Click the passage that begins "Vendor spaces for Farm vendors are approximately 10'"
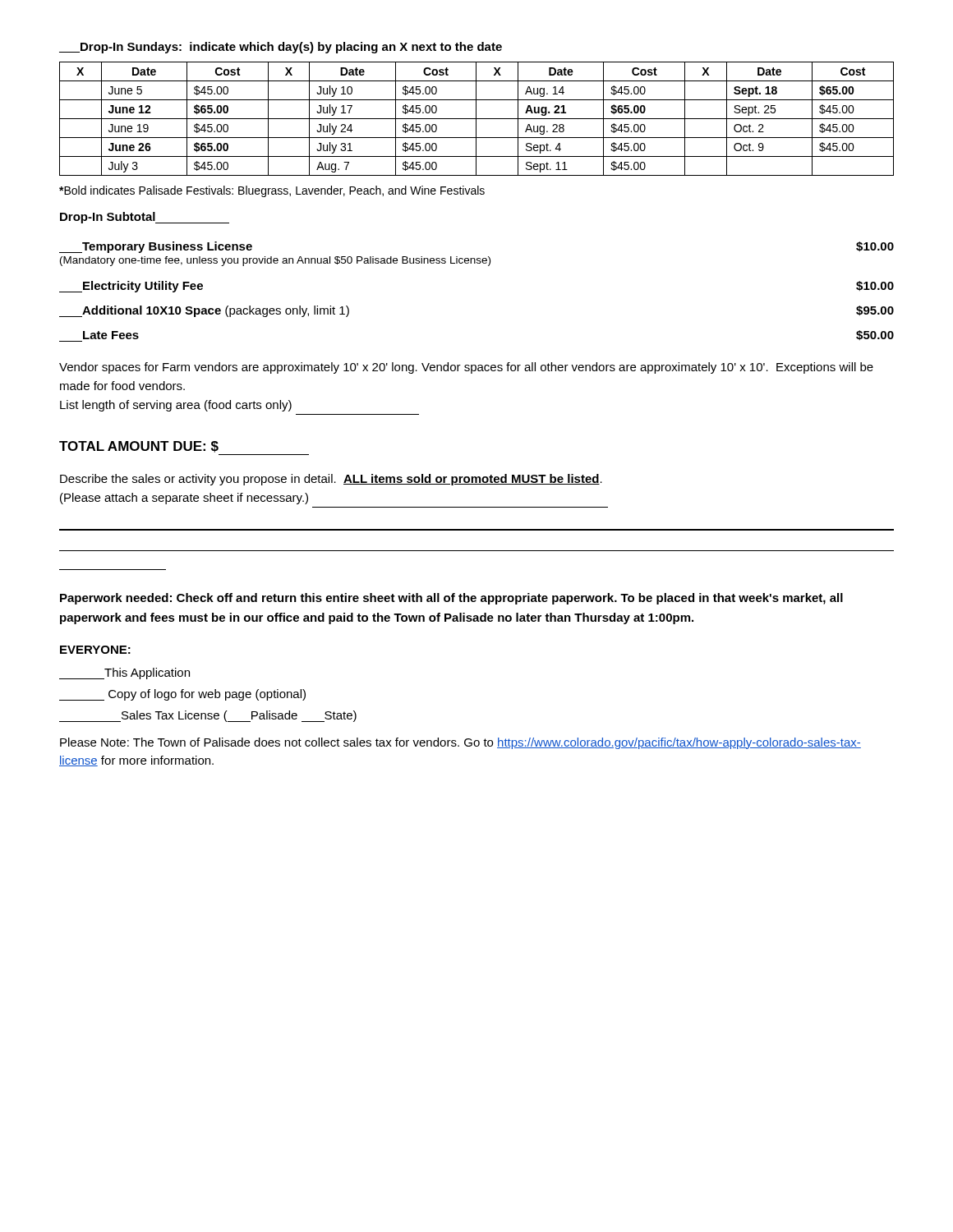Image resolution: width=953 pixels, height=1232 pixels. coord(466,368)
